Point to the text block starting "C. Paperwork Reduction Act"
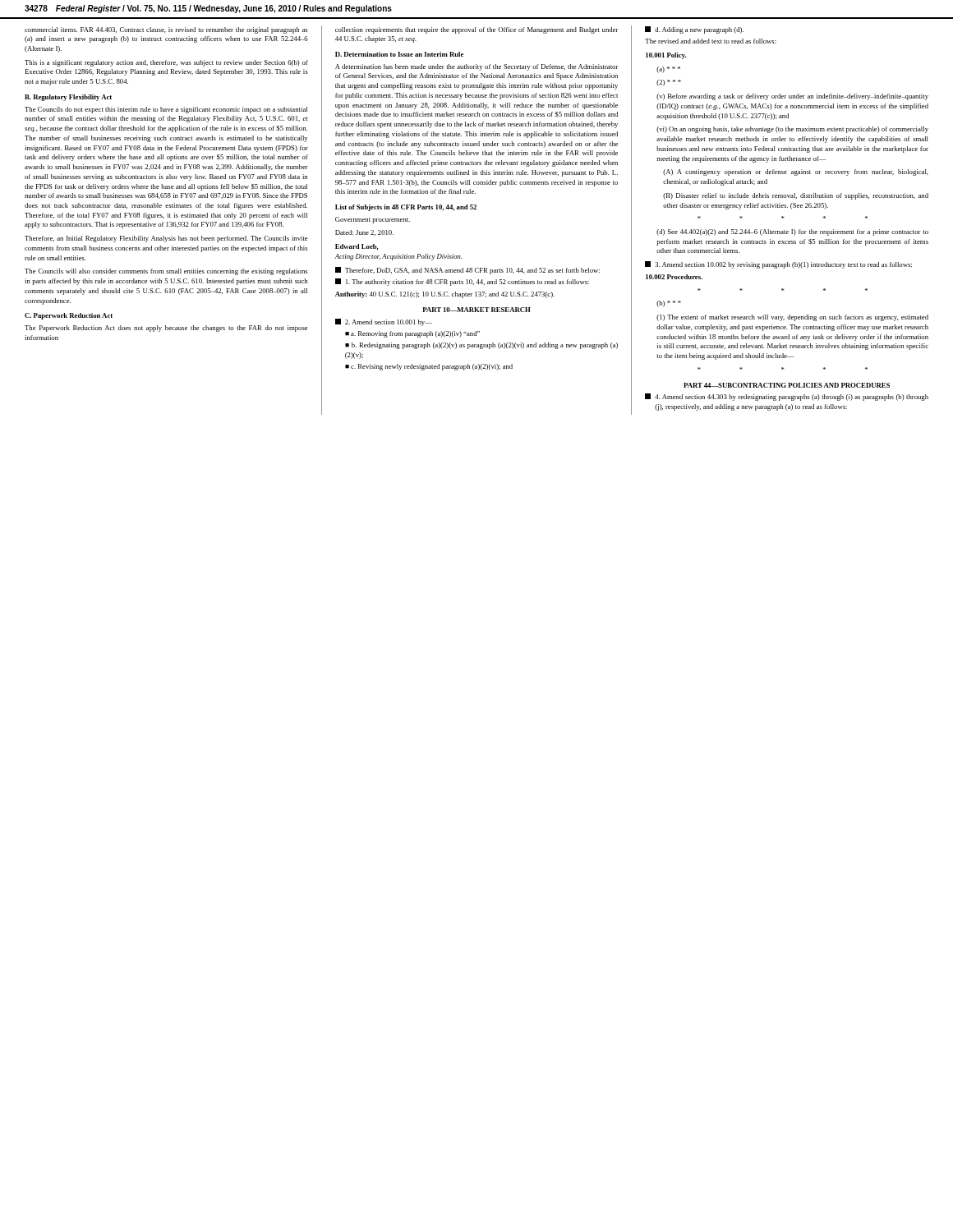Screen dimensions: 1232x953 (69, 316)
